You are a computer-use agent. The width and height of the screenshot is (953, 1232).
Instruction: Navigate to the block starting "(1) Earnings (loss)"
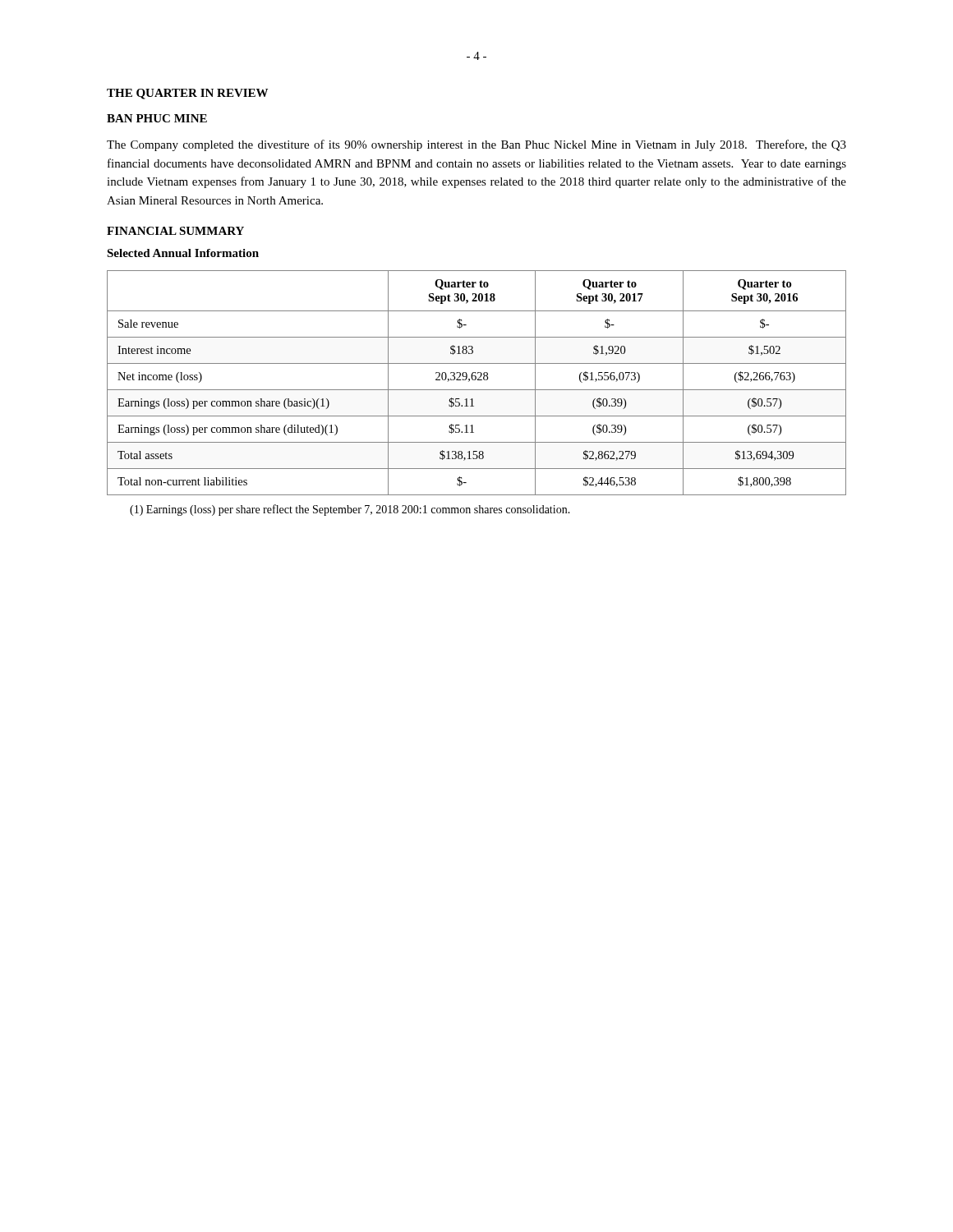(x=350, y=510)
